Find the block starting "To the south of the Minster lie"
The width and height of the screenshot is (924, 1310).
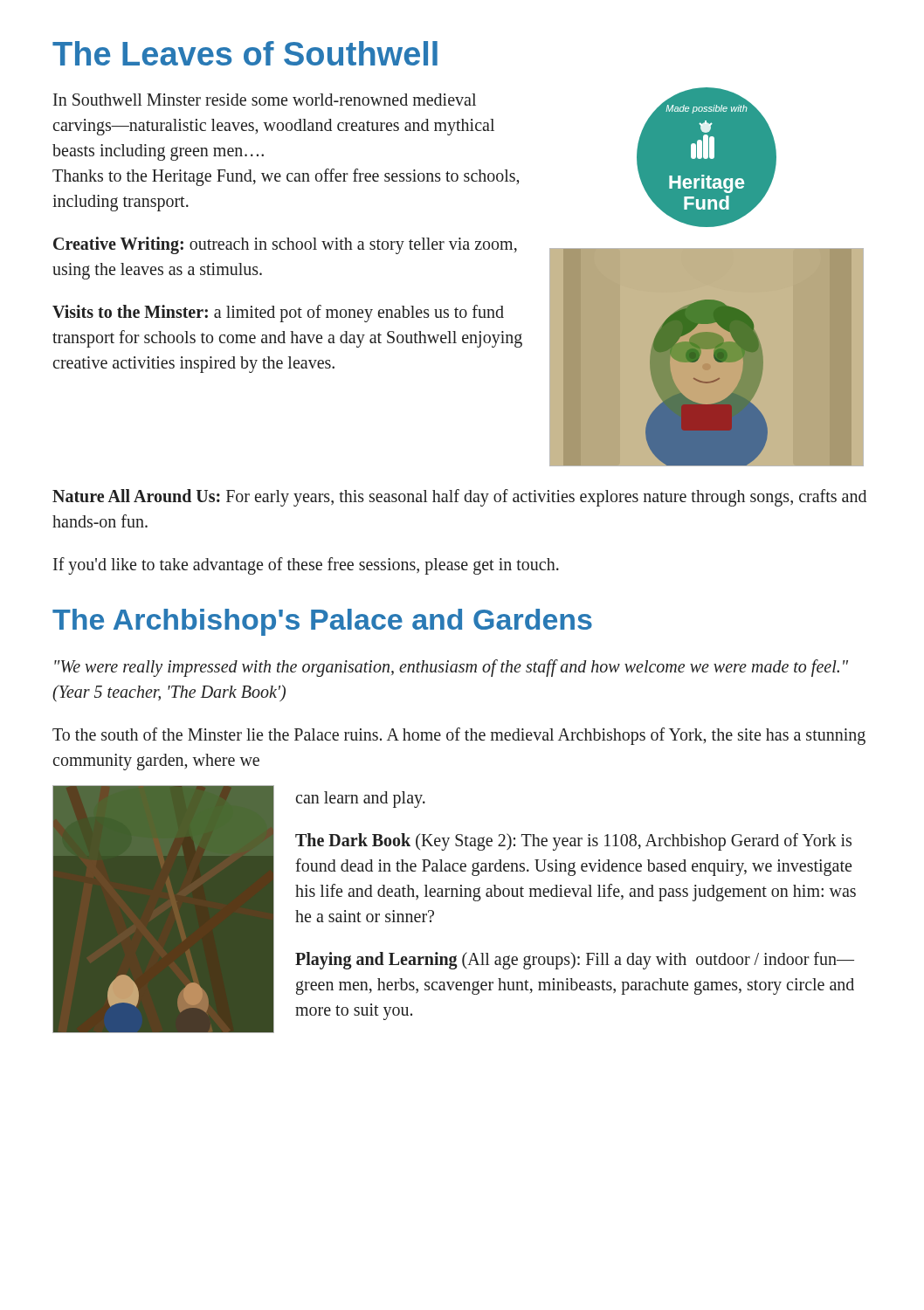(462, 748)
